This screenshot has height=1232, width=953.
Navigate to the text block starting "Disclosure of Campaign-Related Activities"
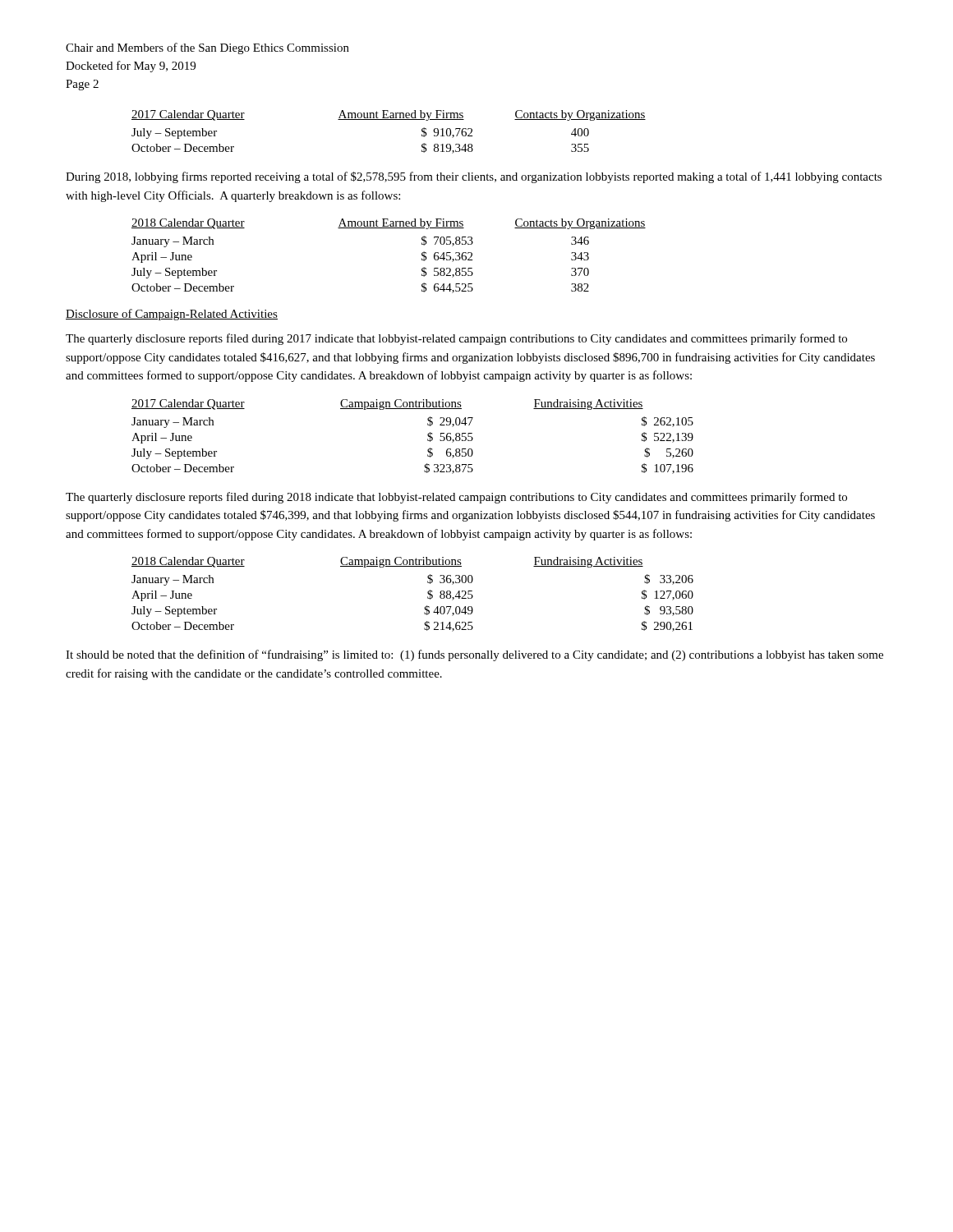pos(172,314)
